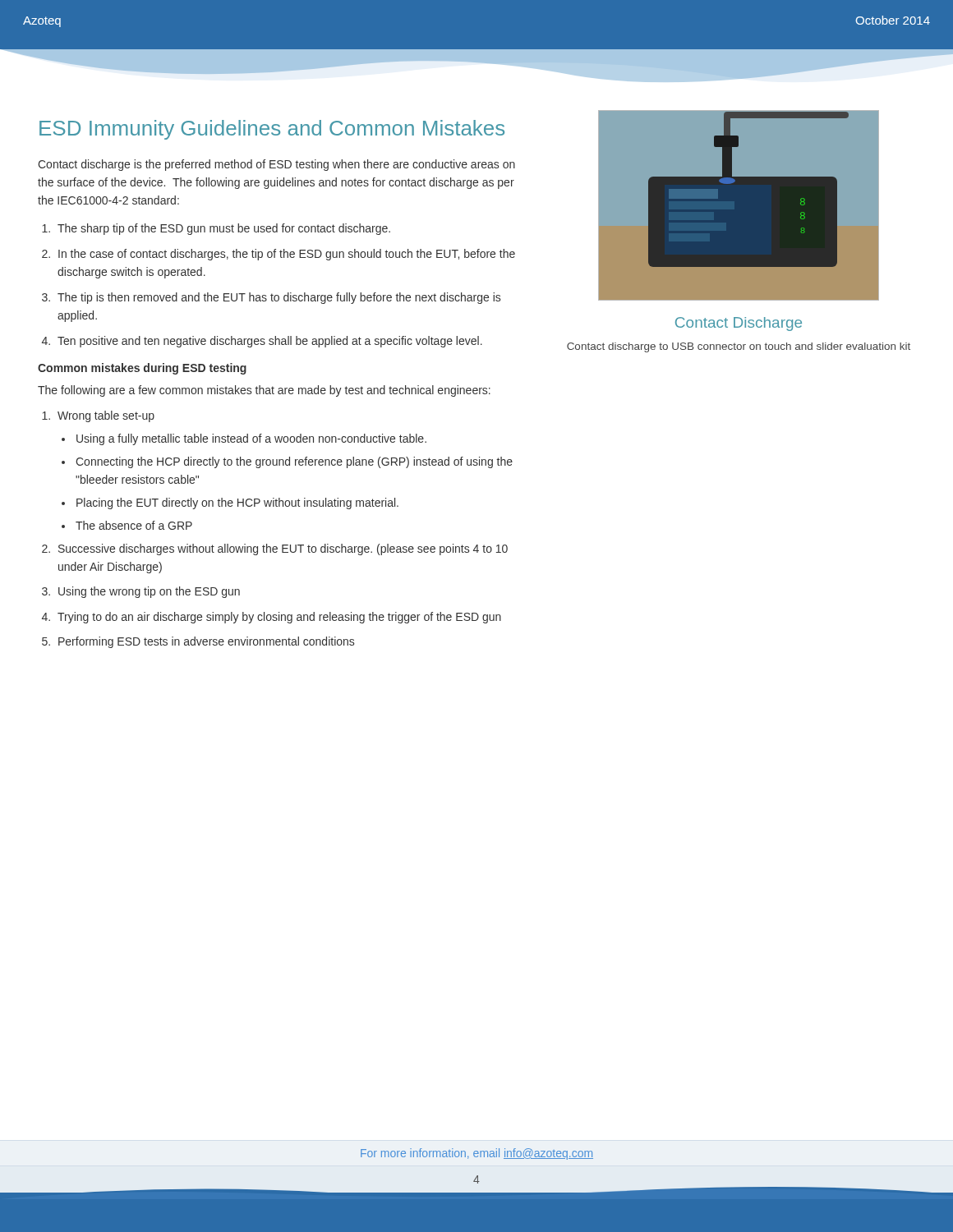Locate the block of text that opens with "Wrong table set-up Using a fully metallic table"
Viewport: 953px width, 1232px height.
288,472
